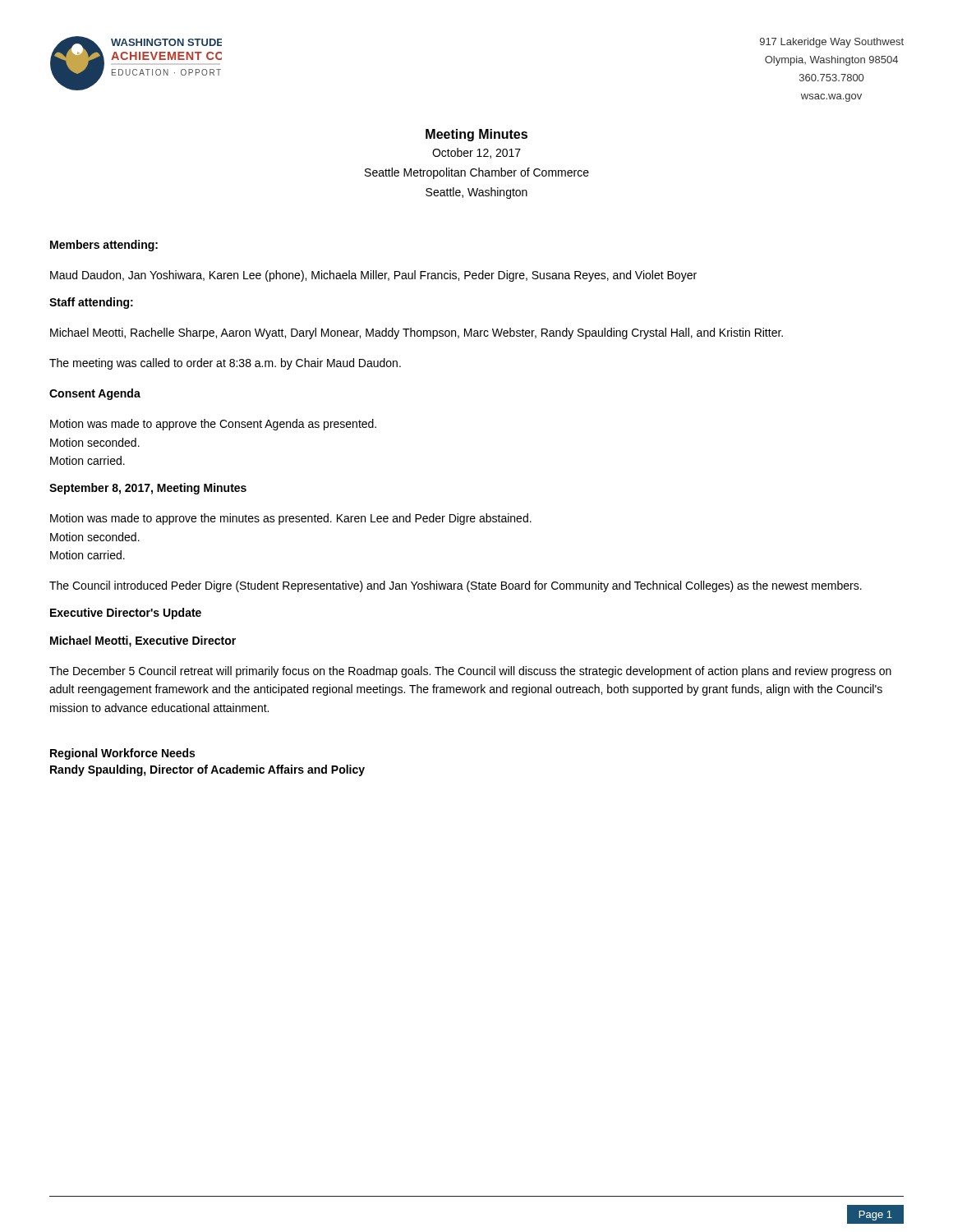Select the logo
The height and width of the screenshot is (1232, 953).
136,64
